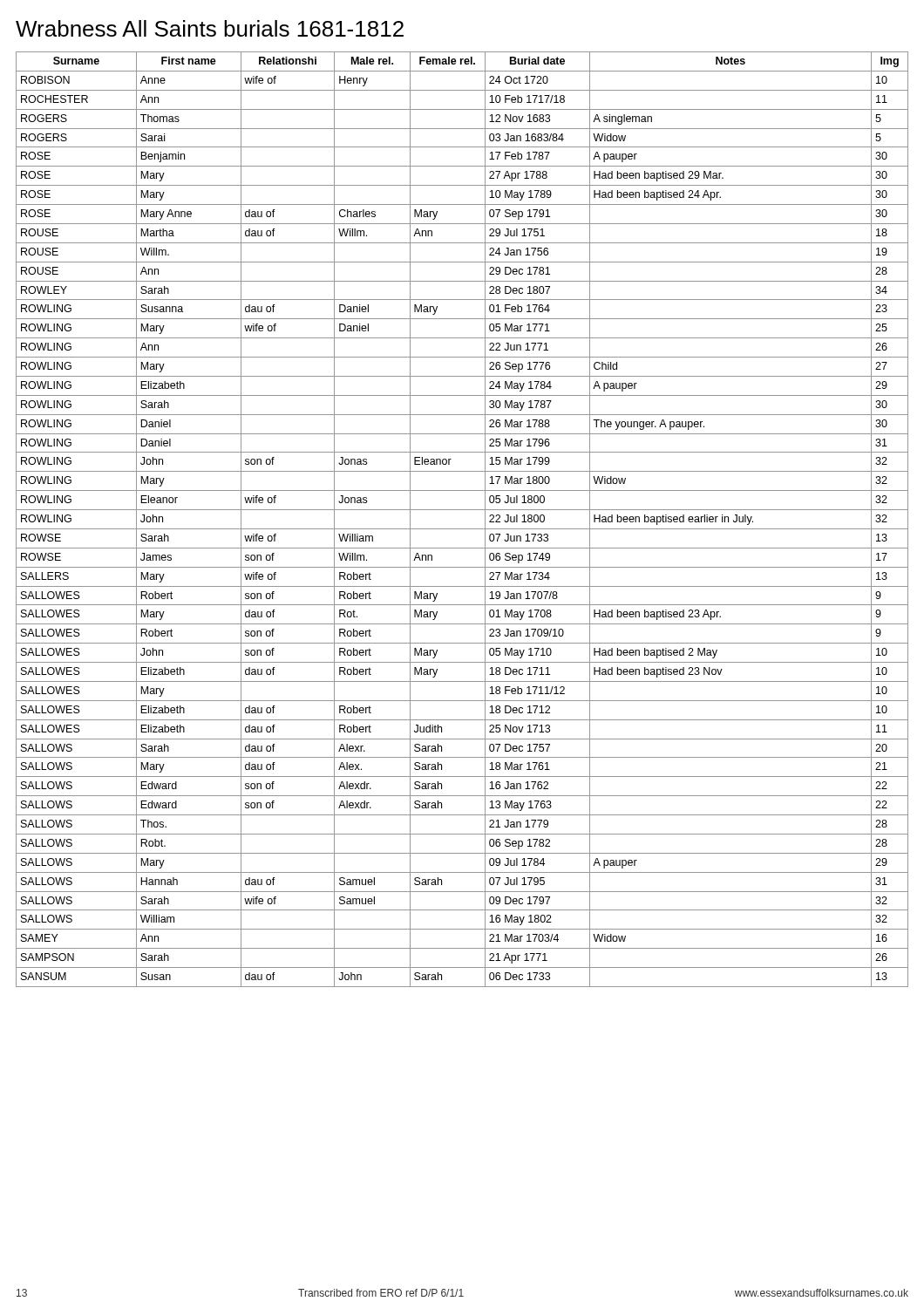Select the table that reads "Had been baptised 23 Apr."
The height and width of the screenshot is (1308, 924).
tap(462, 519)
